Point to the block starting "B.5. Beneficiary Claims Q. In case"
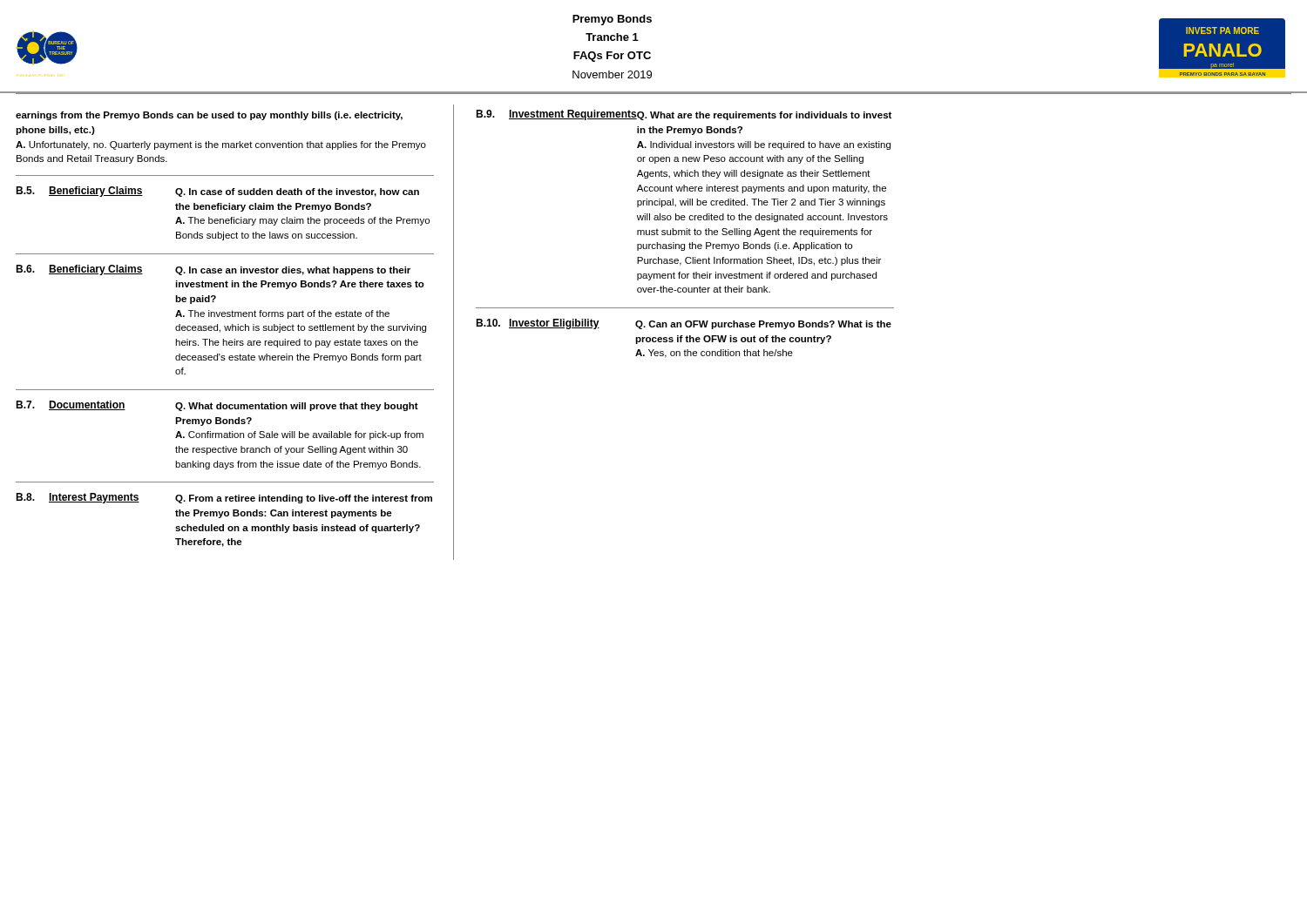This screenshot has width=1307, height=924. pos(225,214)
